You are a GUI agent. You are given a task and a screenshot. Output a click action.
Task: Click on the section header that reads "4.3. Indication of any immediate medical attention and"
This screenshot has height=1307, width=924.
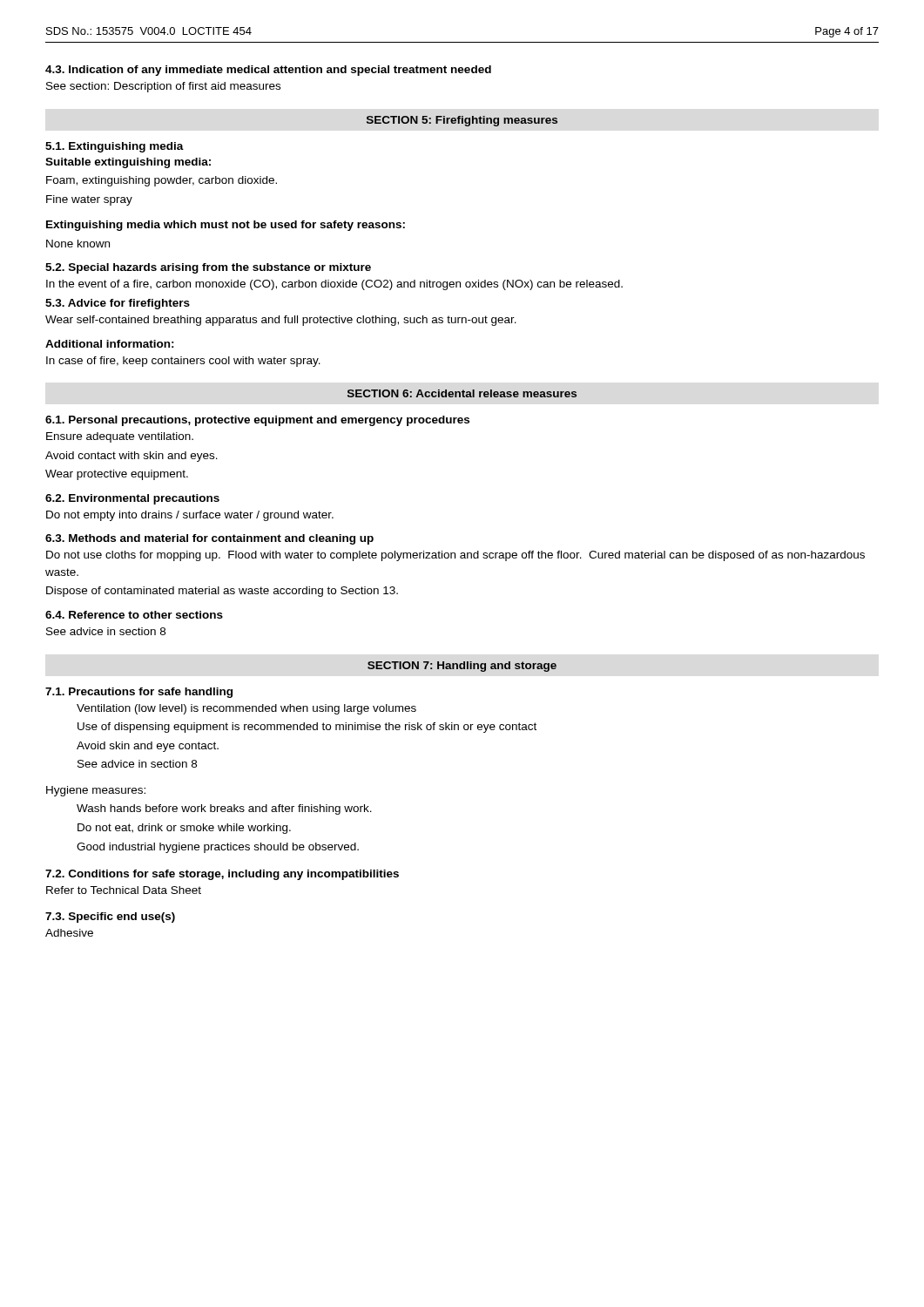pyautogui.click(x=268, y=69)
